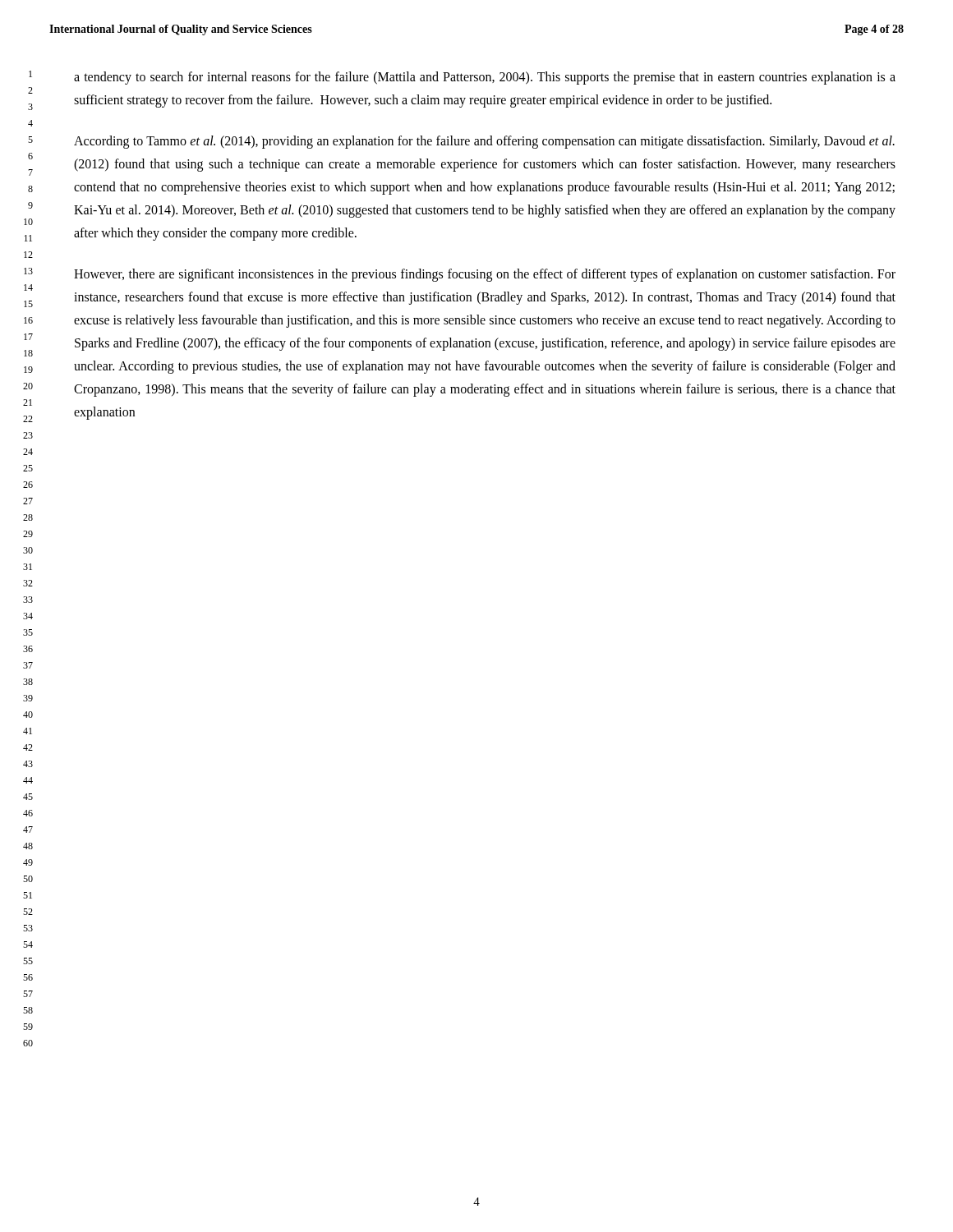
Task: Locate the passage starting "a tendency to search for internal reasons for"
Action: tap(485, 88)
